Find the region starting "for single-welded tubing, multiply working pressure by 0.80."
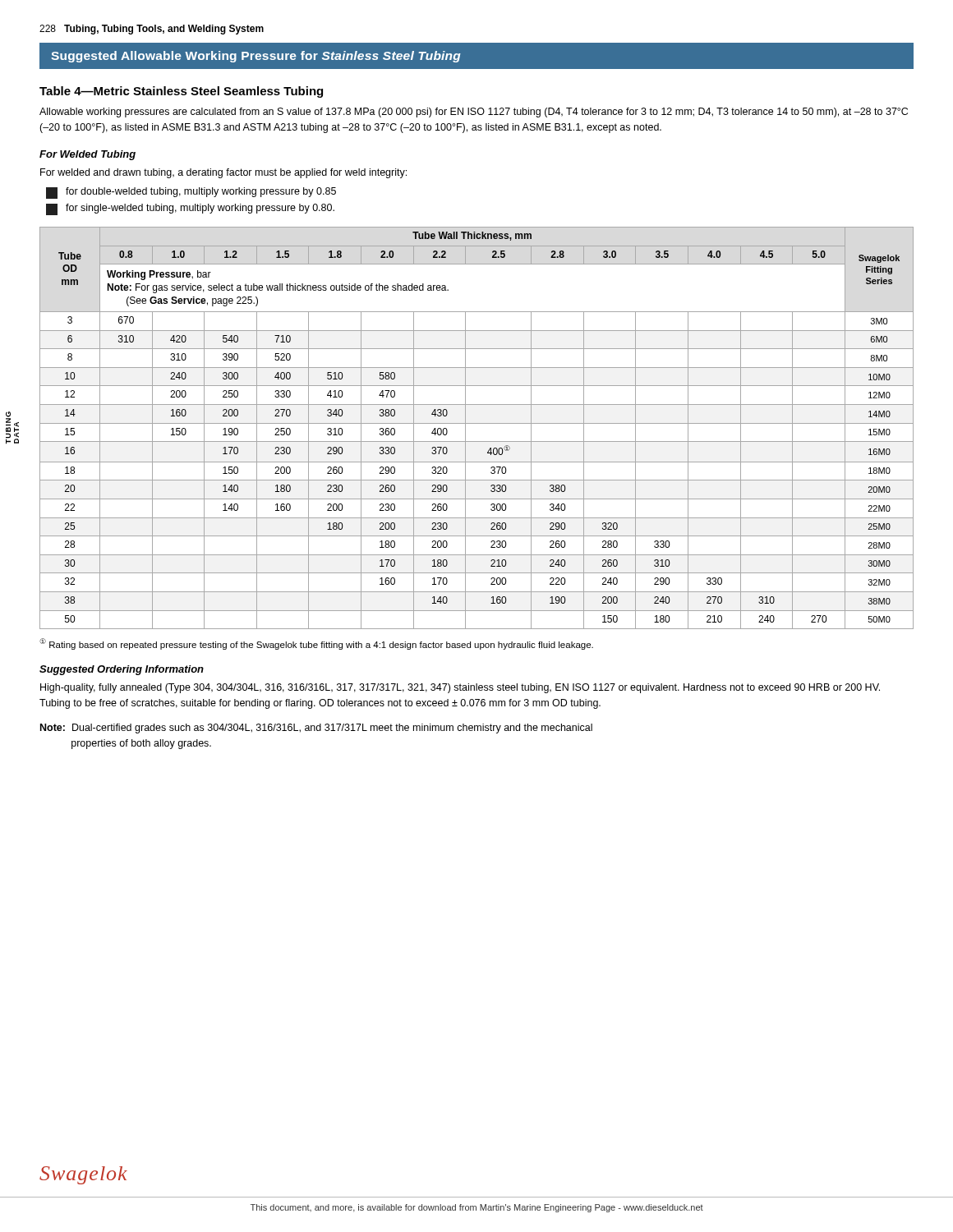953x1232 pixels. click(x=191, y=209)
